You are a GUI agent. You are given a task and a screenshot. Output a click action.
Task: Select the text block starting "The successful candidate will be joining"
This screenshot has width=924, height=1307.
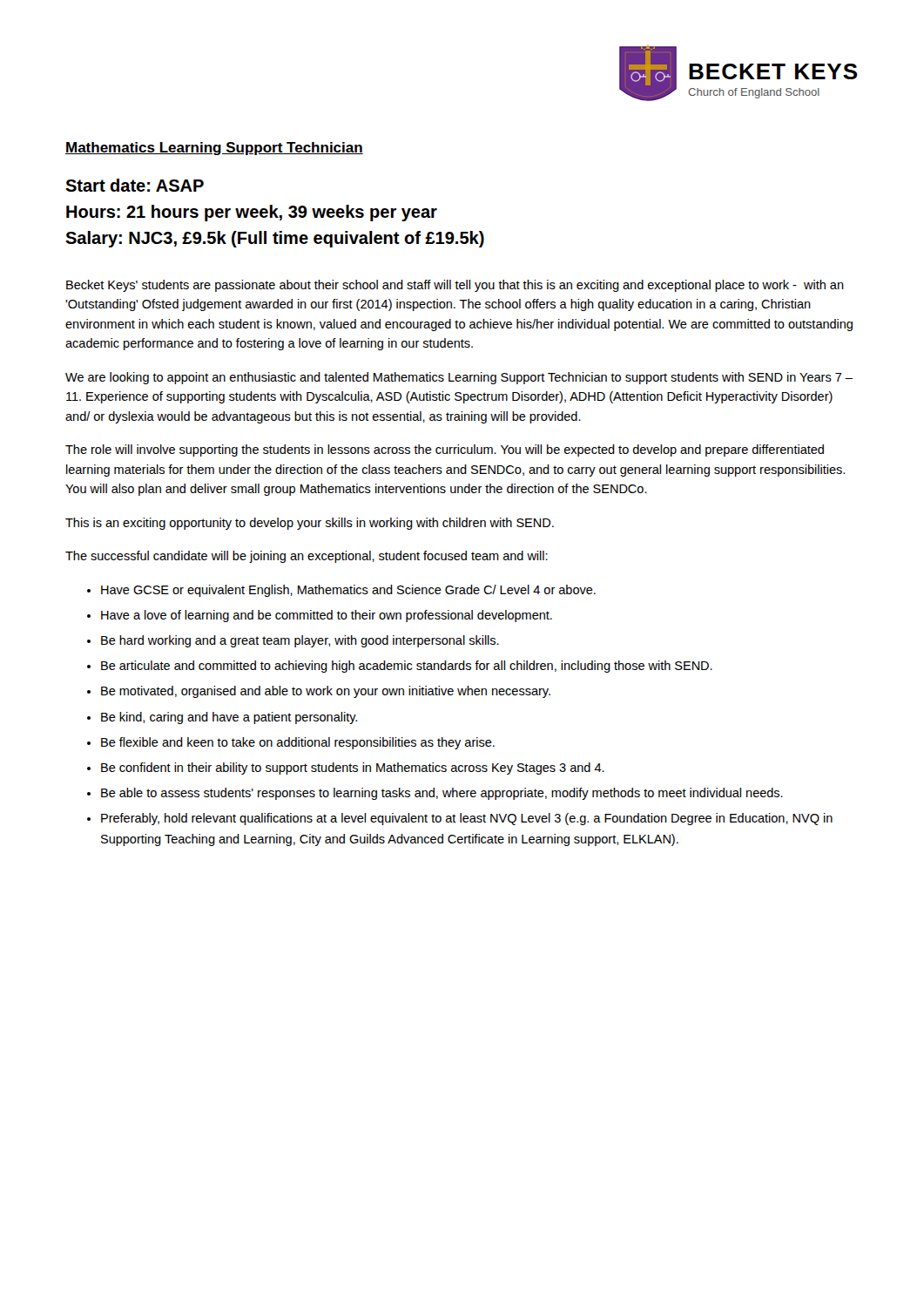click(x=307, y=556)
